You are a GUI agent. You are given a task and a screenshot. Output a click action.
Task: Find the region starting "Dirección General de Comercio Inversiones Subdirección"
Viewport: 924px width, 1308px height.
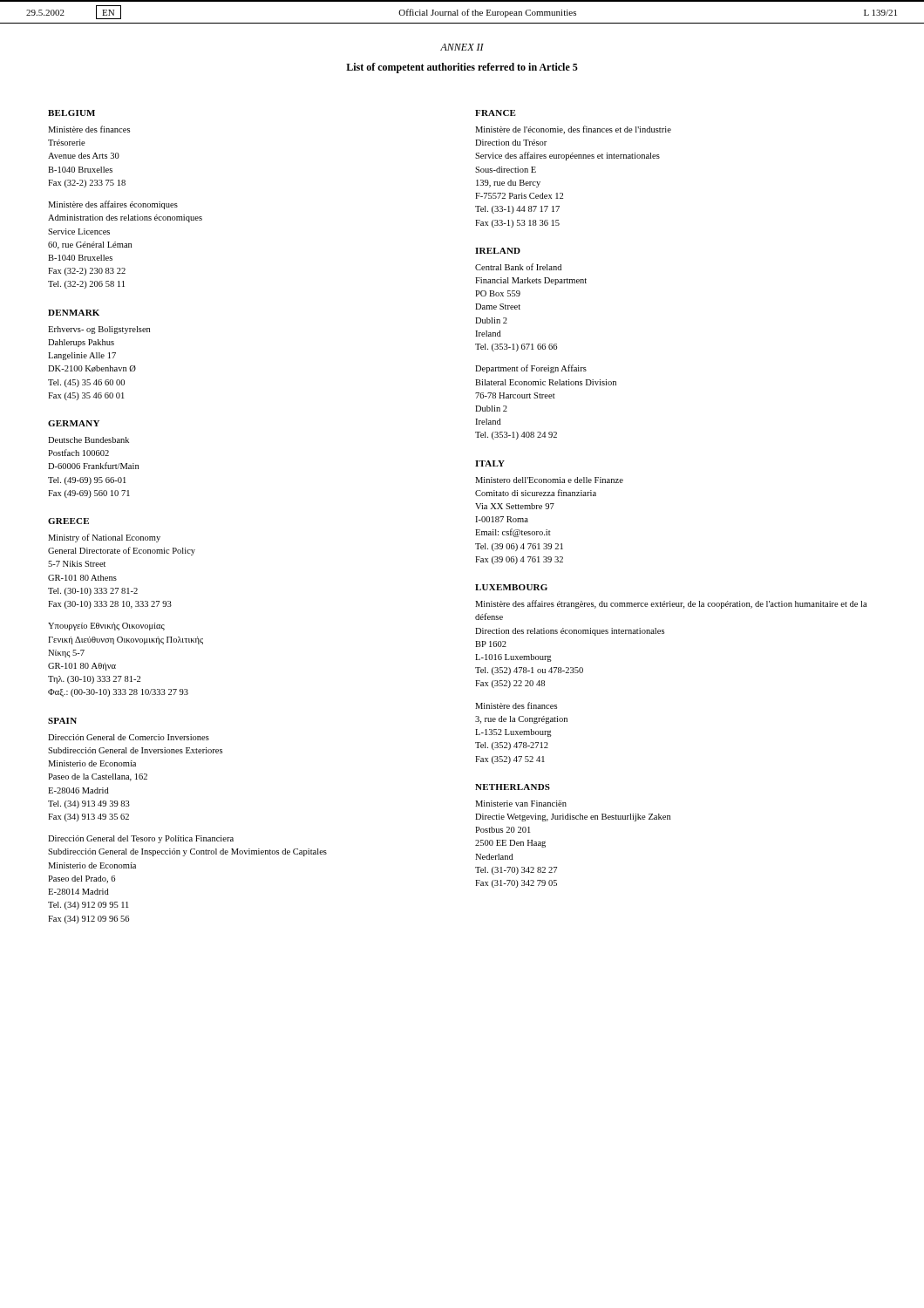[x=135, y=777]
